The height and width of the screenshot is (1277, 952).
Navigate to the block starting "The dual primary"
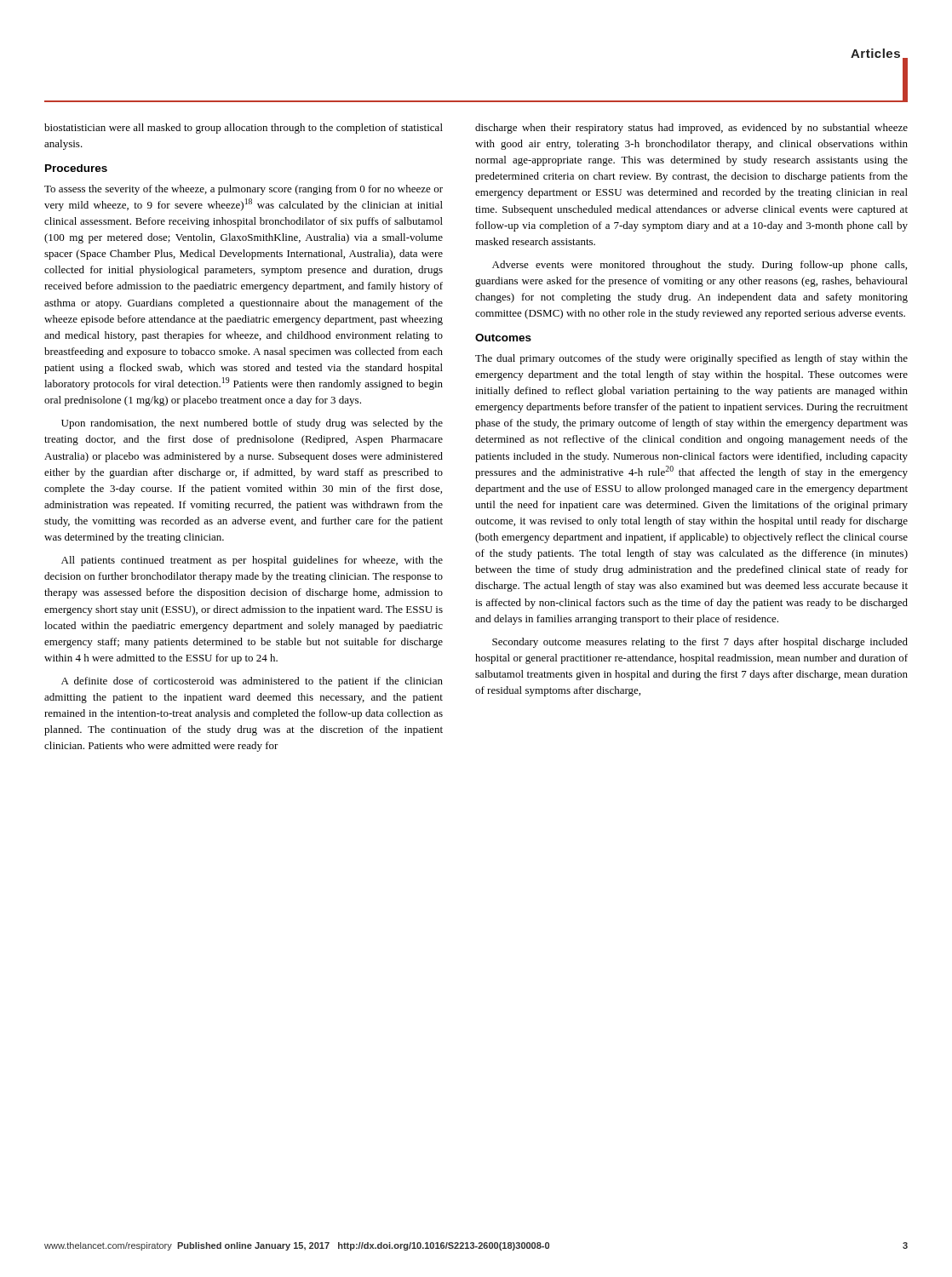coord(691,524)
